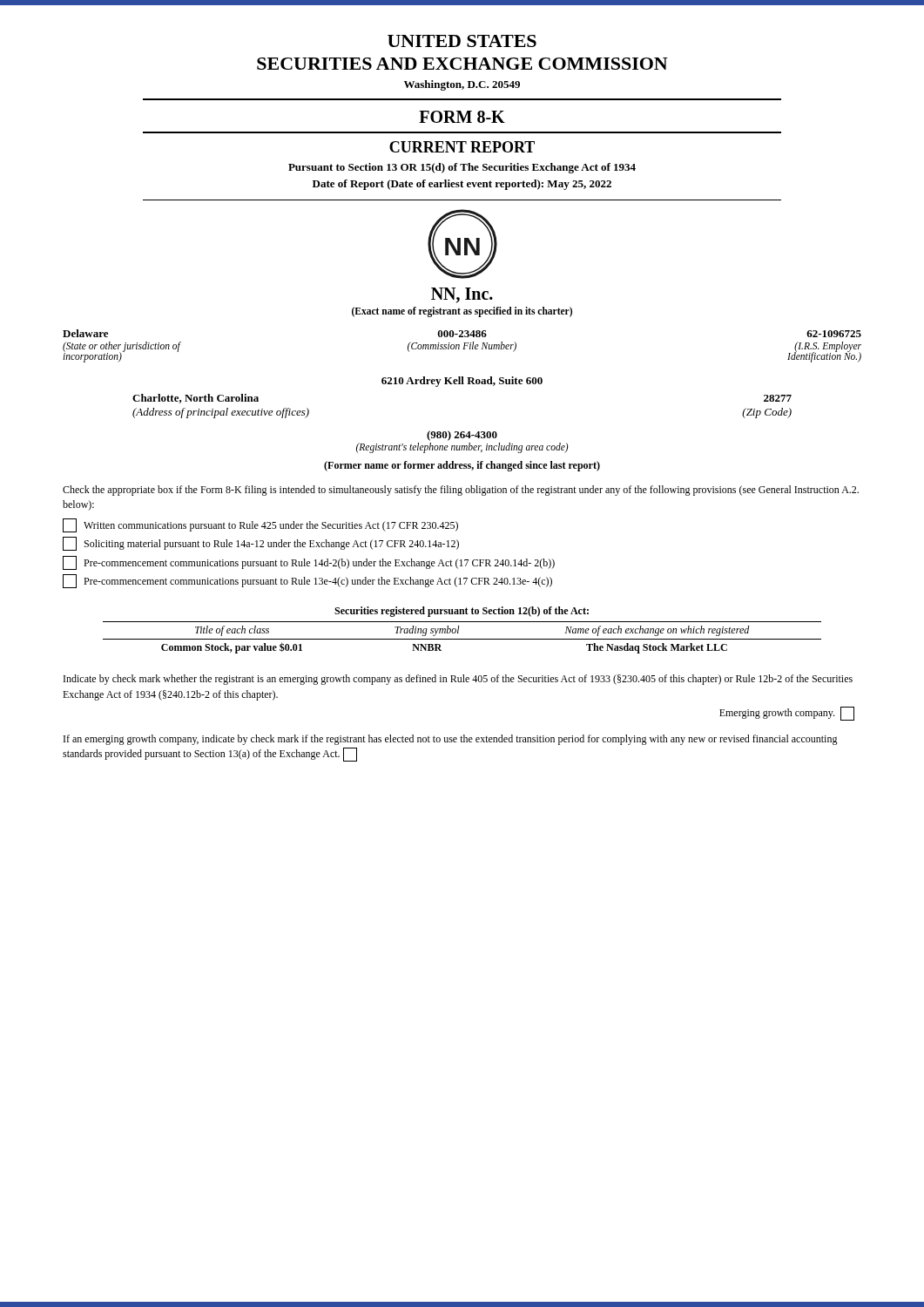This screenshot has width=924, height=1307.
Task: Find the logo
Action: coord(462,244)
